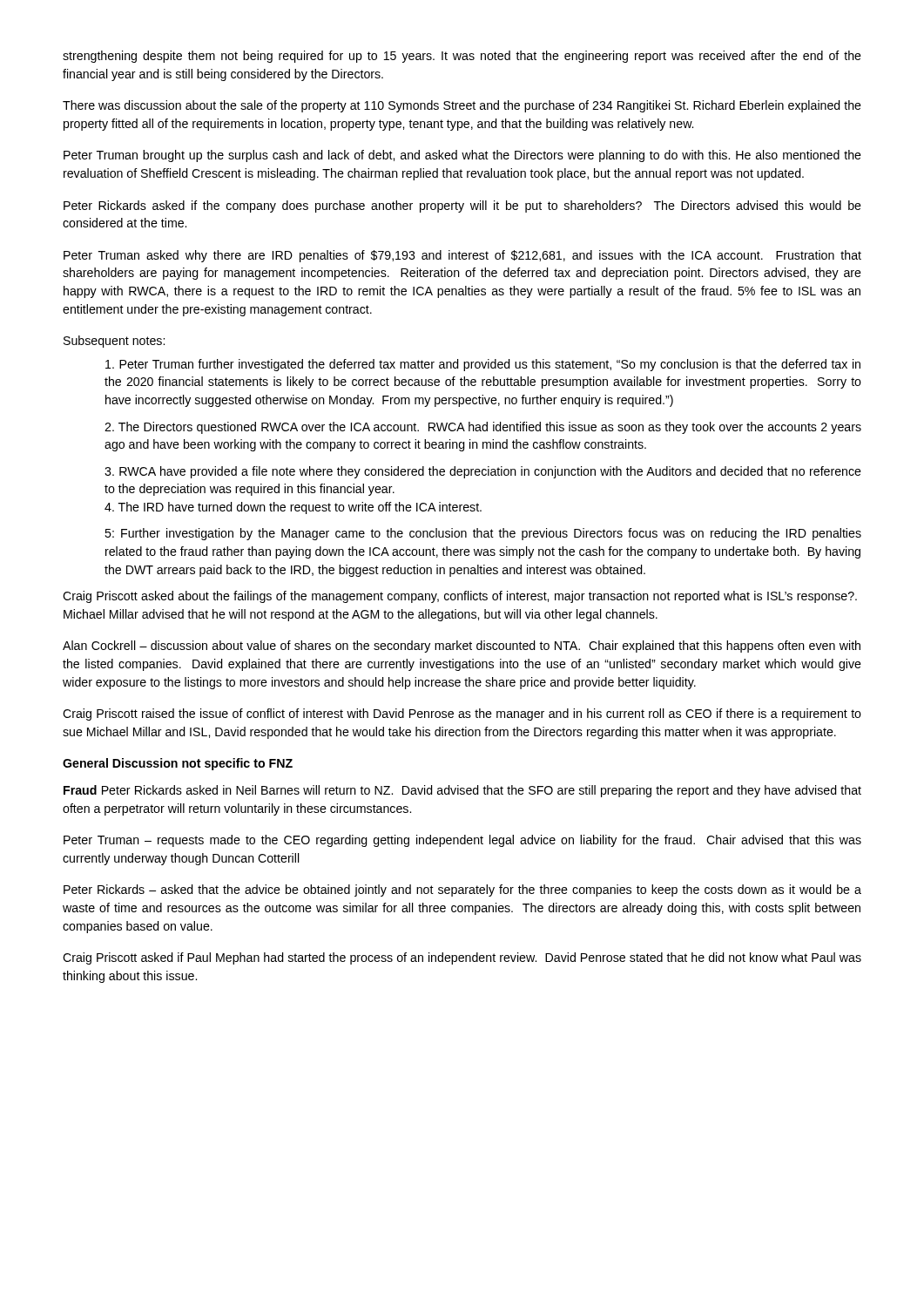Select the text block that says "Peter Rickards asked if the company"
Screen dimensions: 1307x924
click(x=462, y=214)
